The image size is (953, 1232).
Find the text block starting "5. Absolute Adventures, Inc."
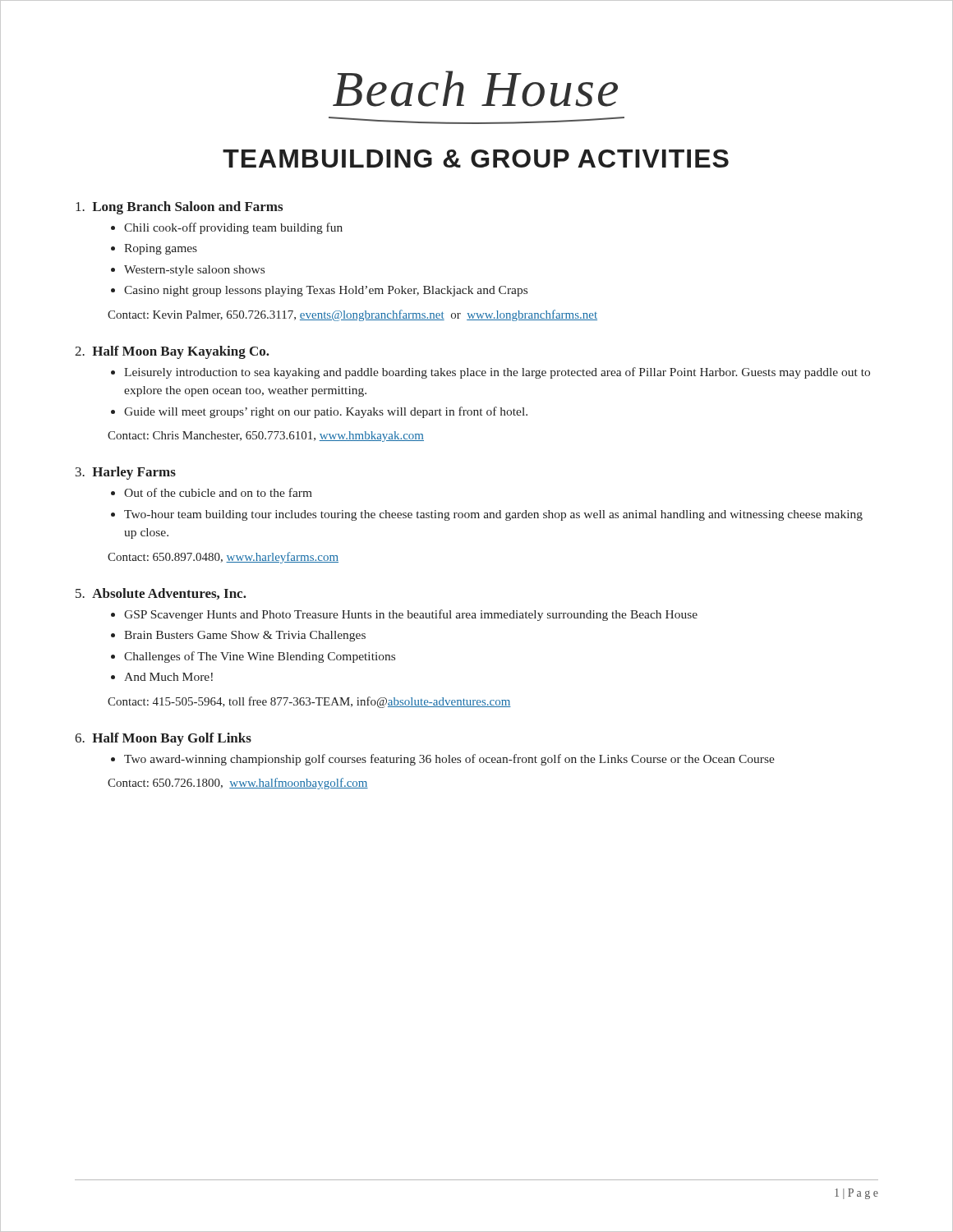point(161,593)
